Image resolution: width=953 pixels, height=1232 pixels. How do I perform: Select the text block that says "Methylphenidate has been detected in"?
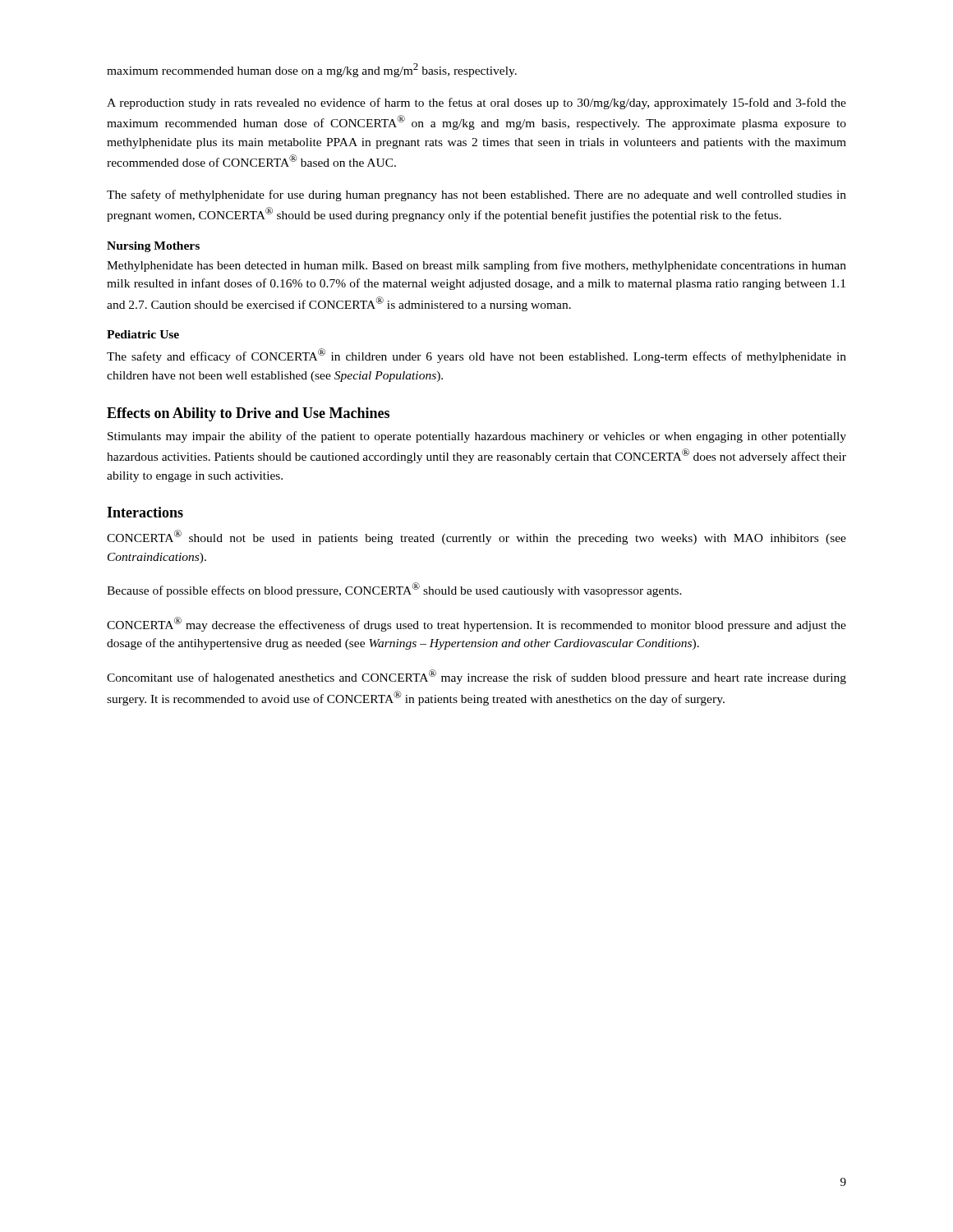pyautogui.click(x=476, y=285)
